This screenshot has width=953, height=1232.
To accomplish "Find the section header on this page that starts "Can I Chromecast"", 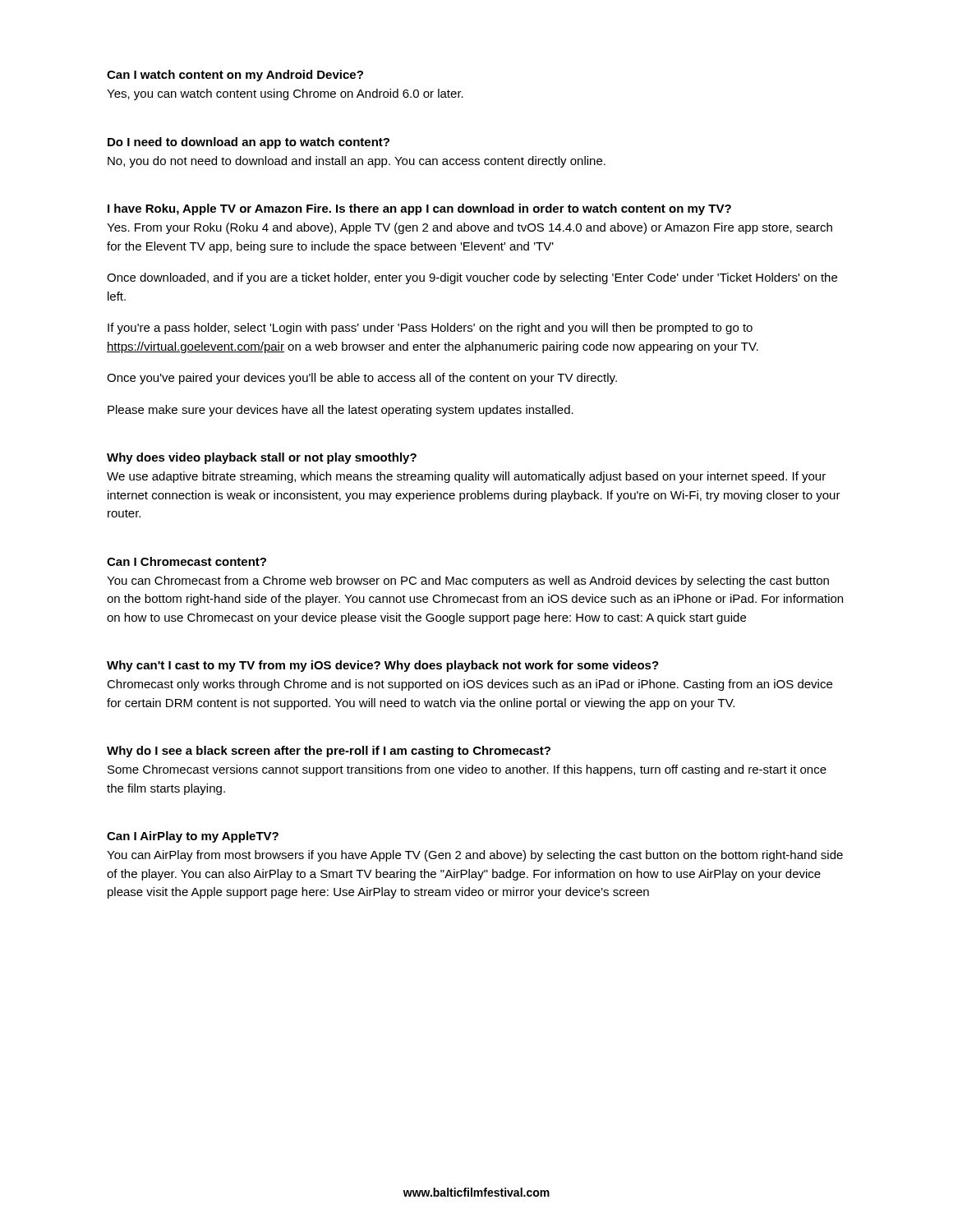I will tap(187, 561).
